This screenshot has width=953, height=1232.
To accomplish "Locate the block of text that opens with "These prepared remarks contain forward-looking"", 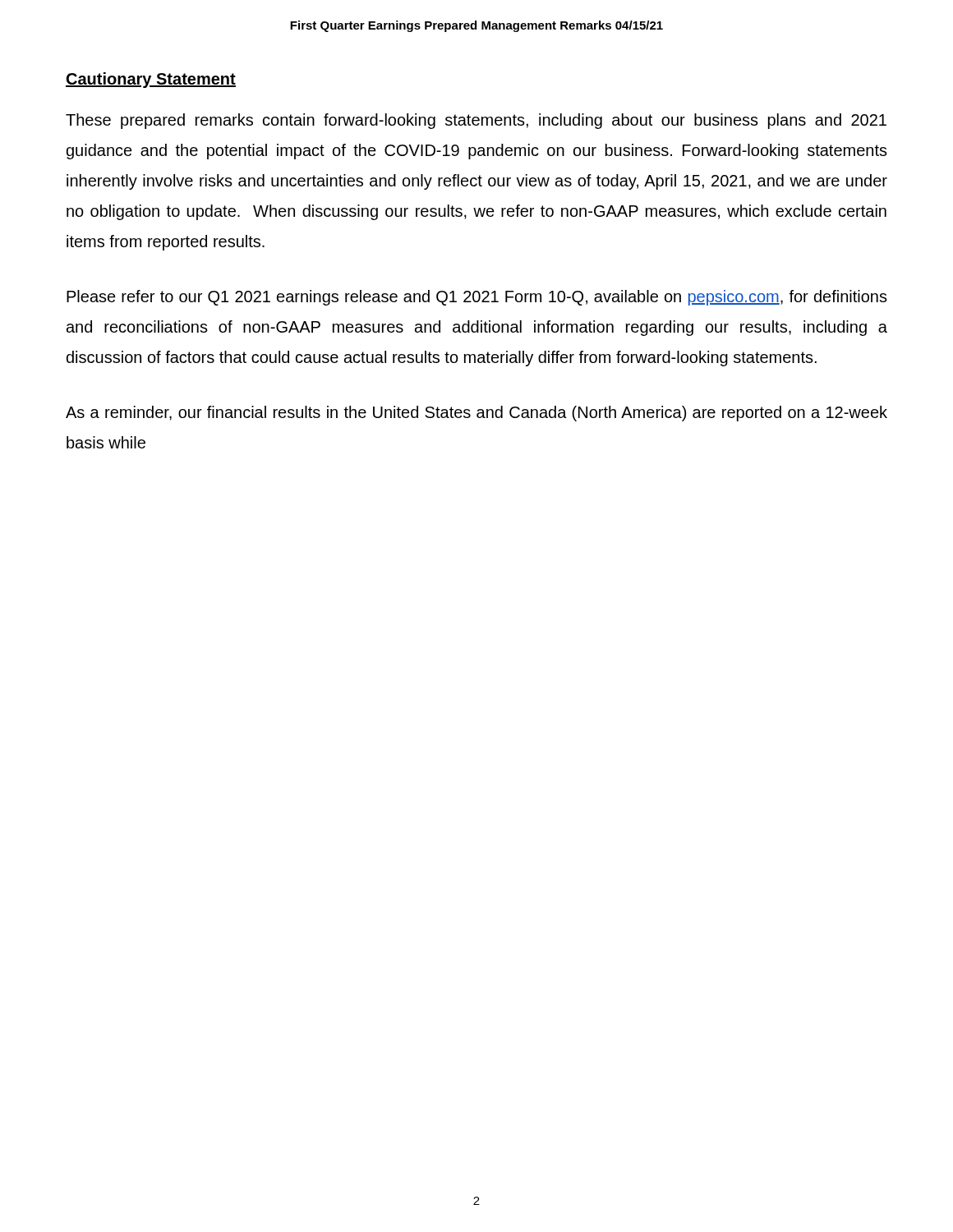I will click(476, 181).
